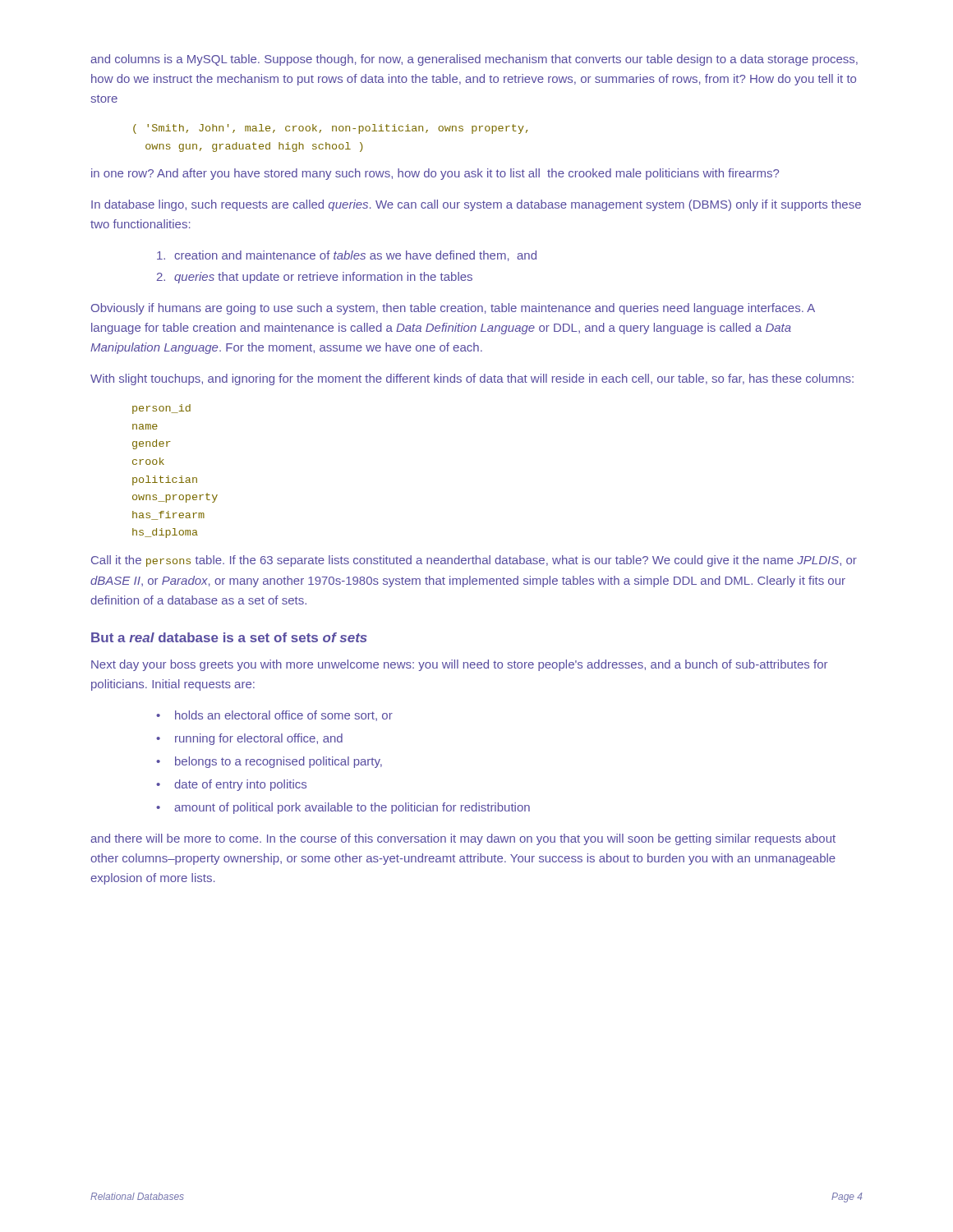Click on the block starting "• date of entry into politics"
Screen dimensions: 1232x953
pyautogui.click(x=232, y=784)
